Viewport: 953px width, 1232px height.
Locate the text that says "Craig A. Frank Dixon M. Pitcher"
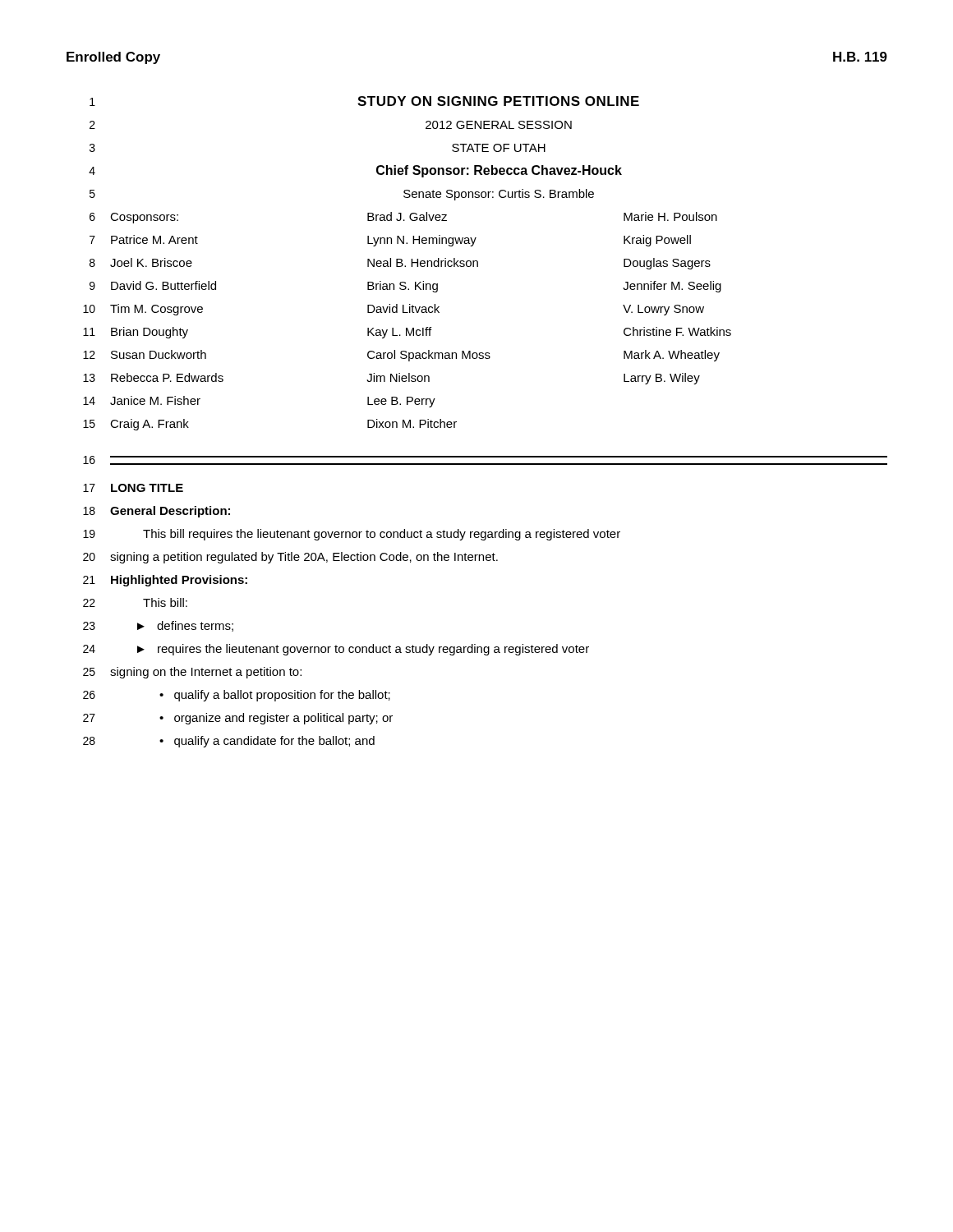coord(146,425)
